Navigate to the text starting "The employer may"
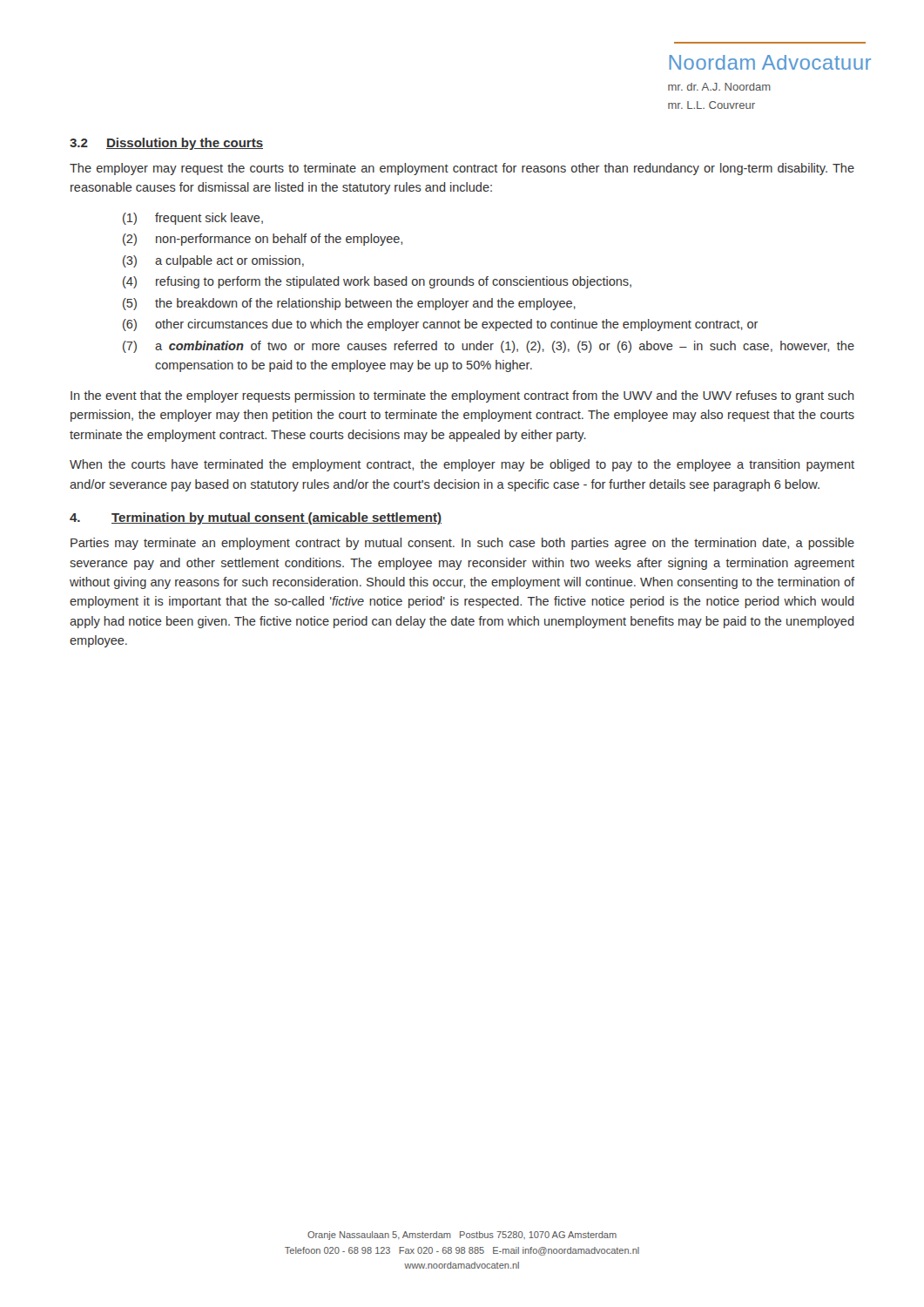This screenshot has width=924, height=1307. coord(462,178)
